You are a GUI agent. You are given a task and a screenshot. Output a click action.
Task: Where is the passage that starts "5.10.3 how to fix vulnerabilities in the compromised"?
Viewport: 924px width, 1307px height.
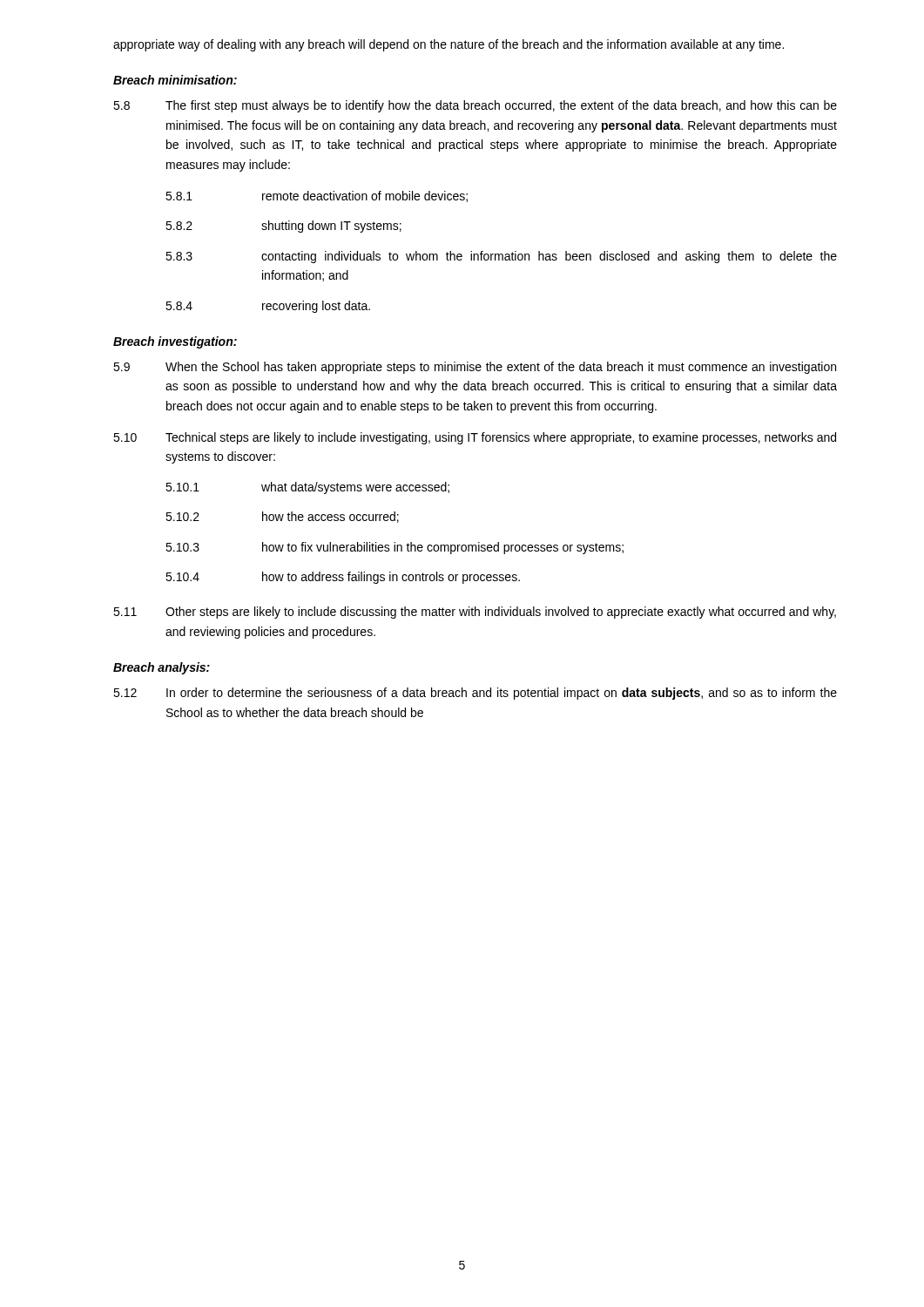point(475,547)
